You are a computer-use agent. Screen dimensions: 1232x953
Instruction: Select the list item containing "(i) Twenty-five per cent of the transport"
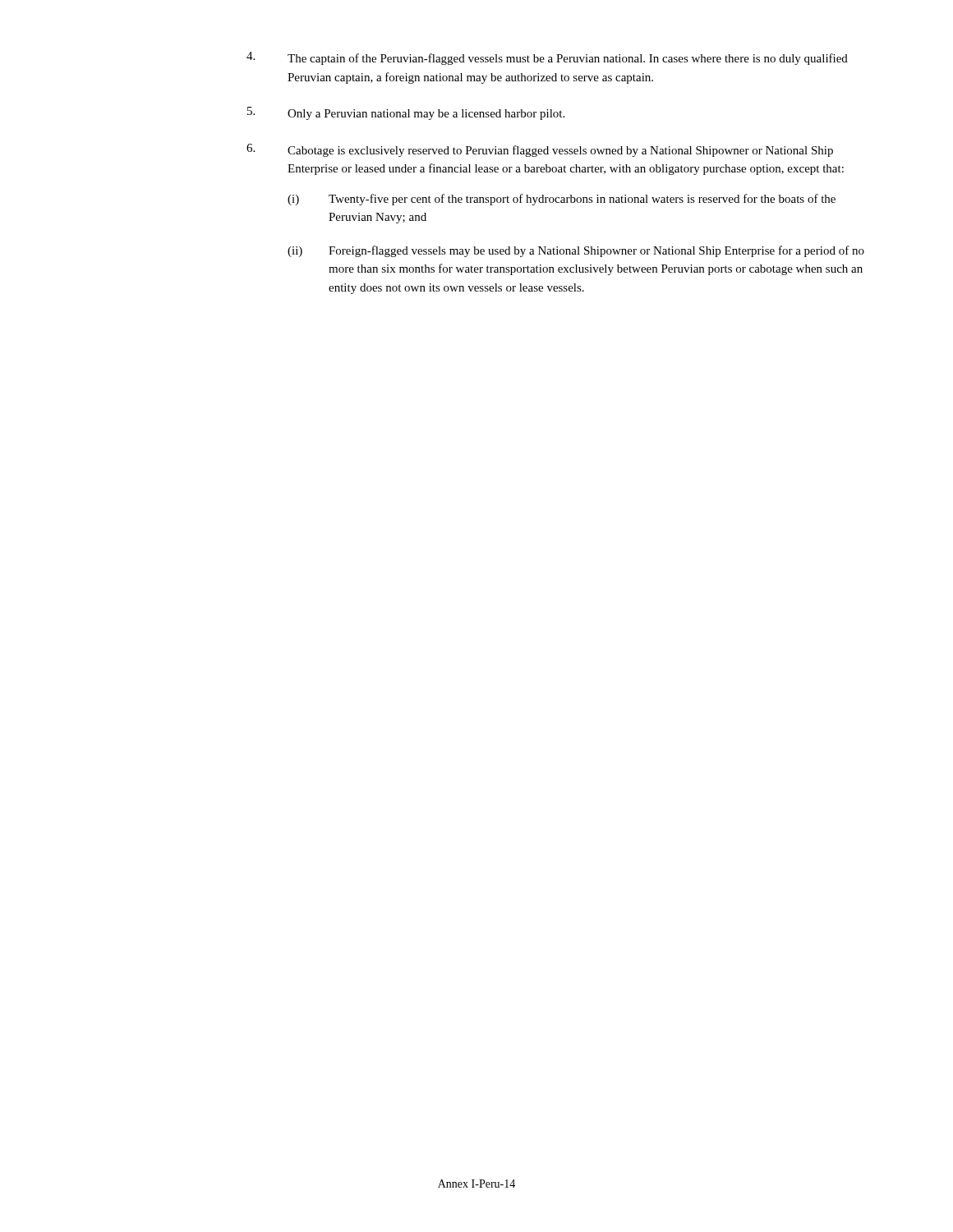(x=579, y=208)
